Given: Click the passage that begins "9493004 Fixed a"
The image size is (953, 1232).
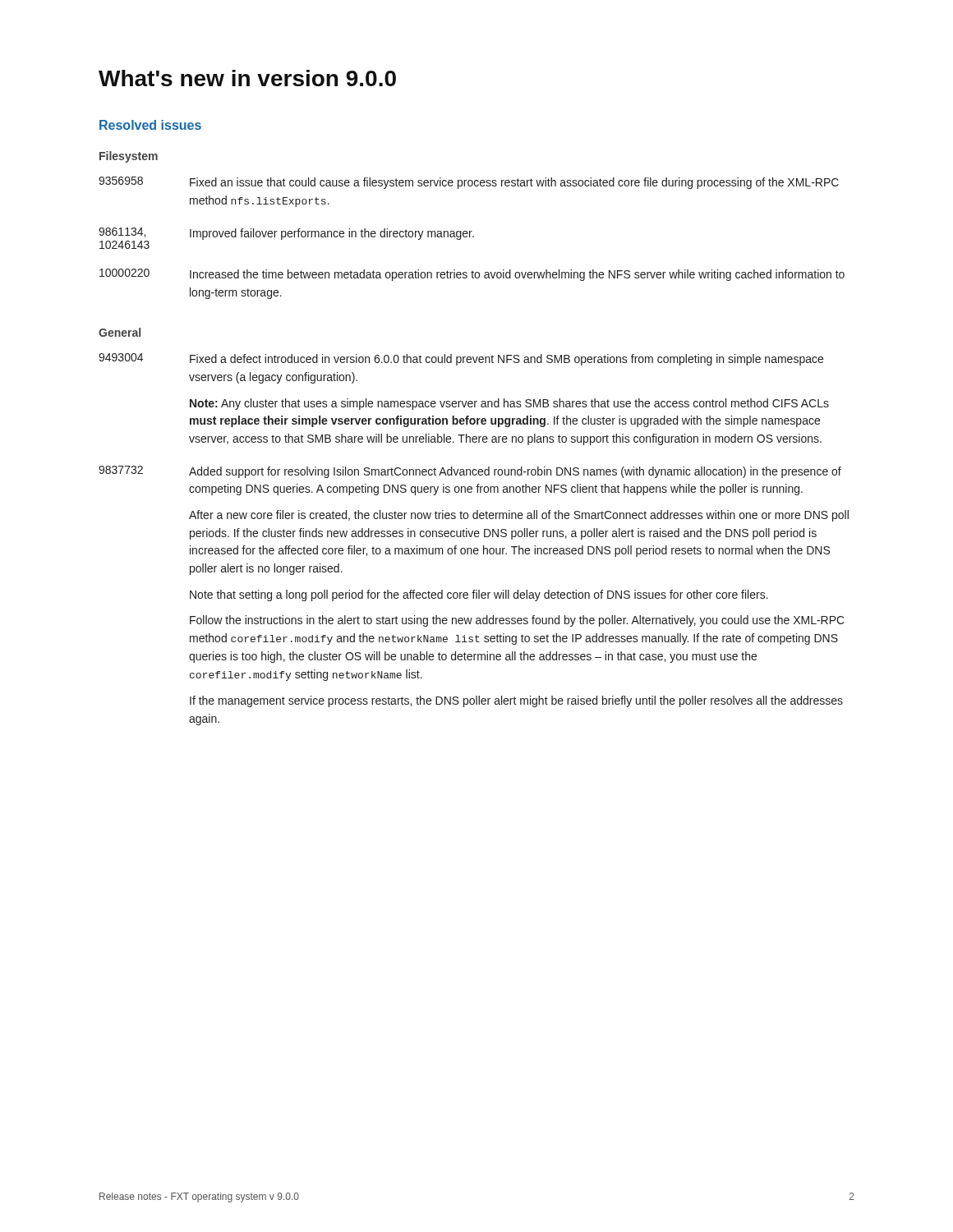Looking at the screenshot, I should pyautogui.click(x=476, y=400).
